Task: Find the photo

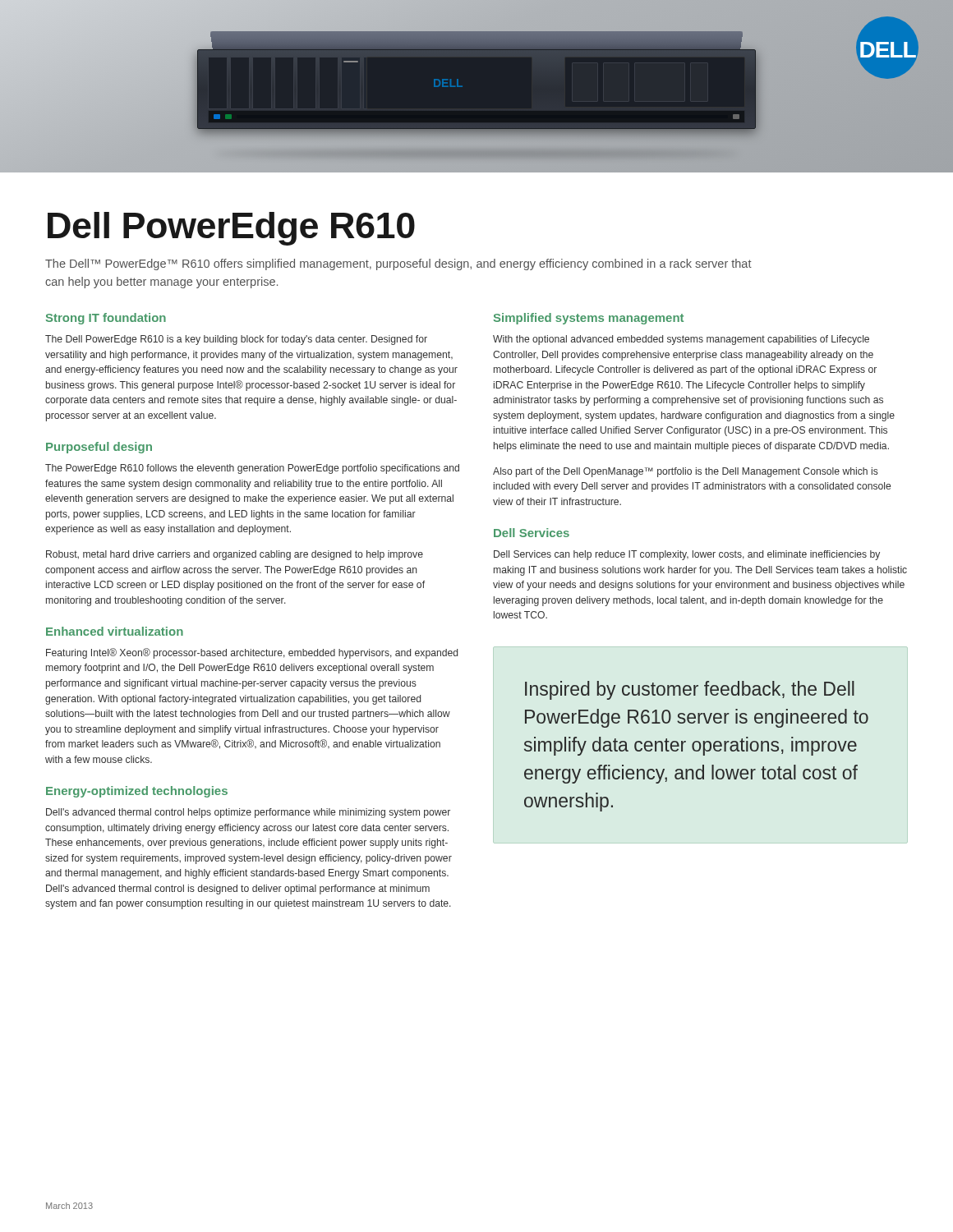Action: tap(476, 86)
